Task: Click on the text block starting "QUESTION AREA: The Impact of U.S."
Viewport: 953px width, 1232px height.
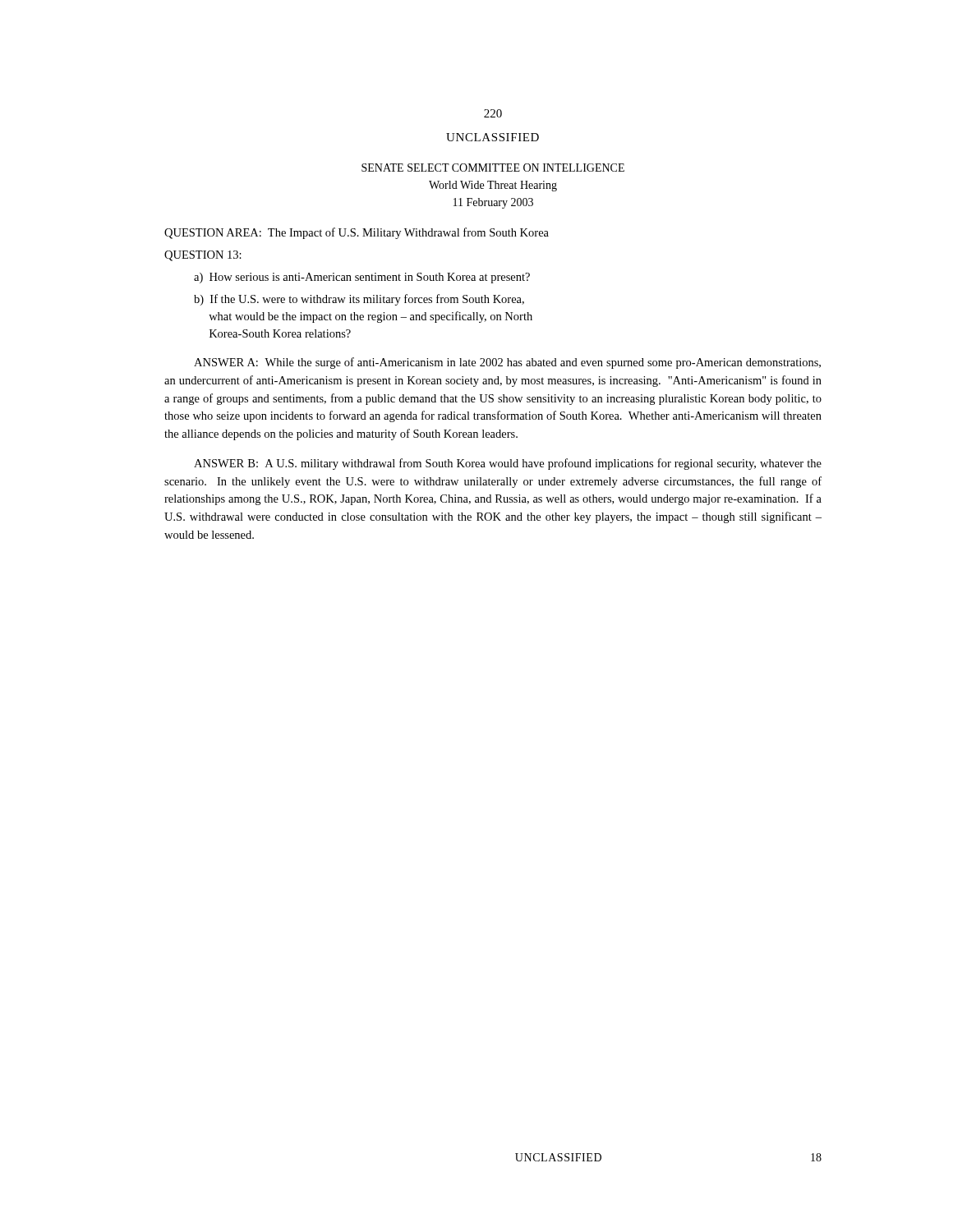Action: 357,232
